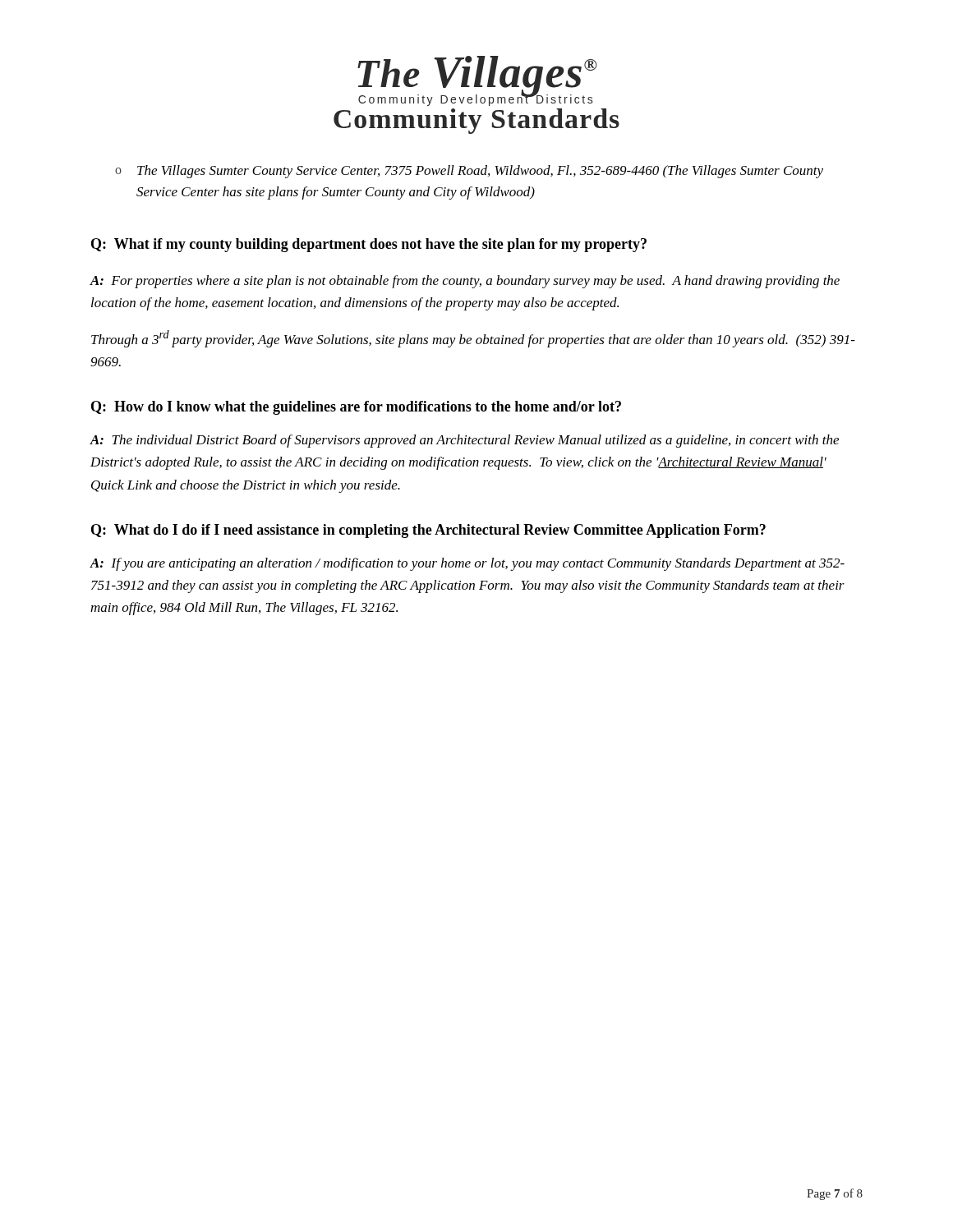The image size is (953, 1232).
Task: Locate the text starting "A: If you"
Action: (x=467, y=585)
